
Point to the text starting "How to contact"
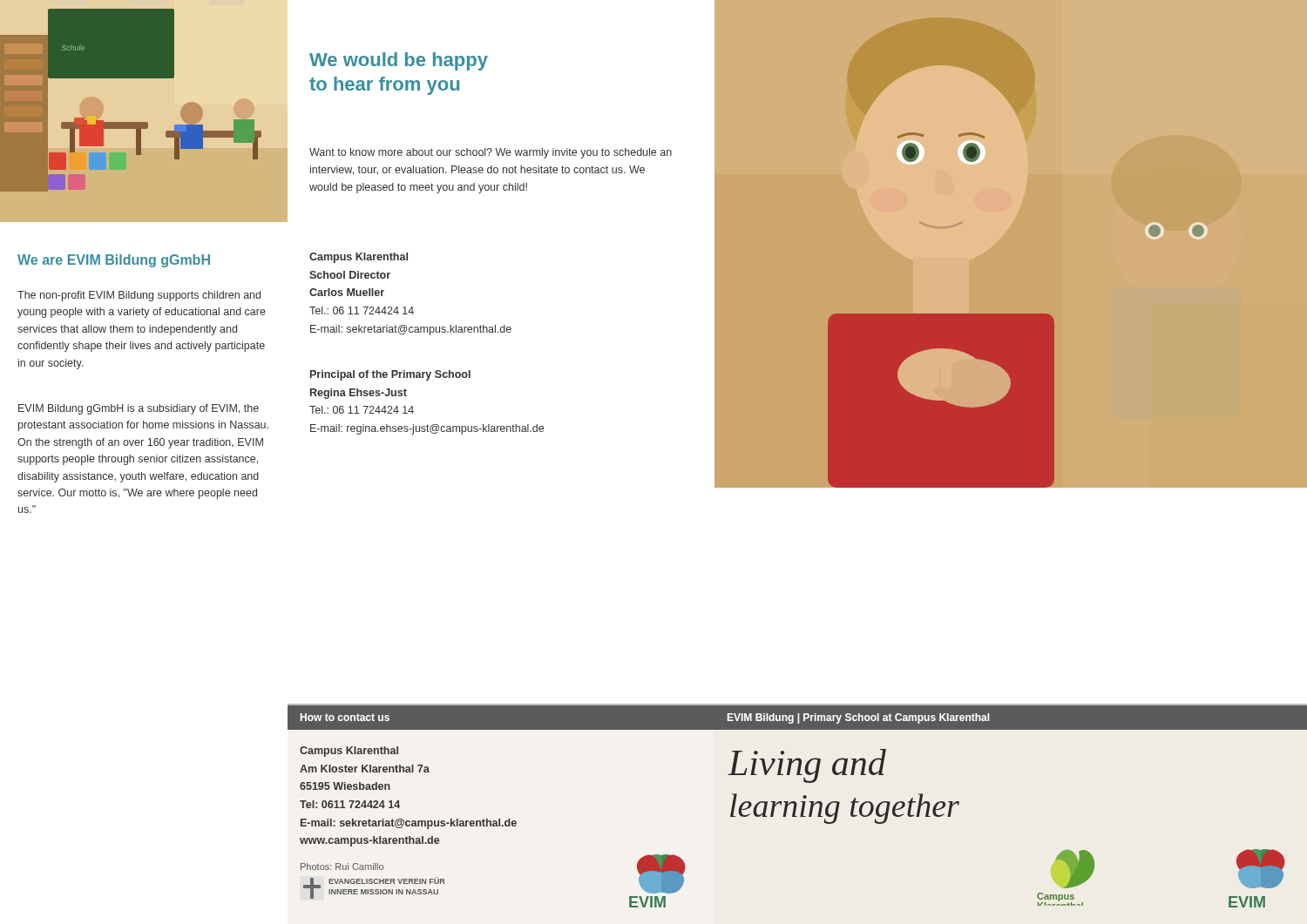point(345,718)
